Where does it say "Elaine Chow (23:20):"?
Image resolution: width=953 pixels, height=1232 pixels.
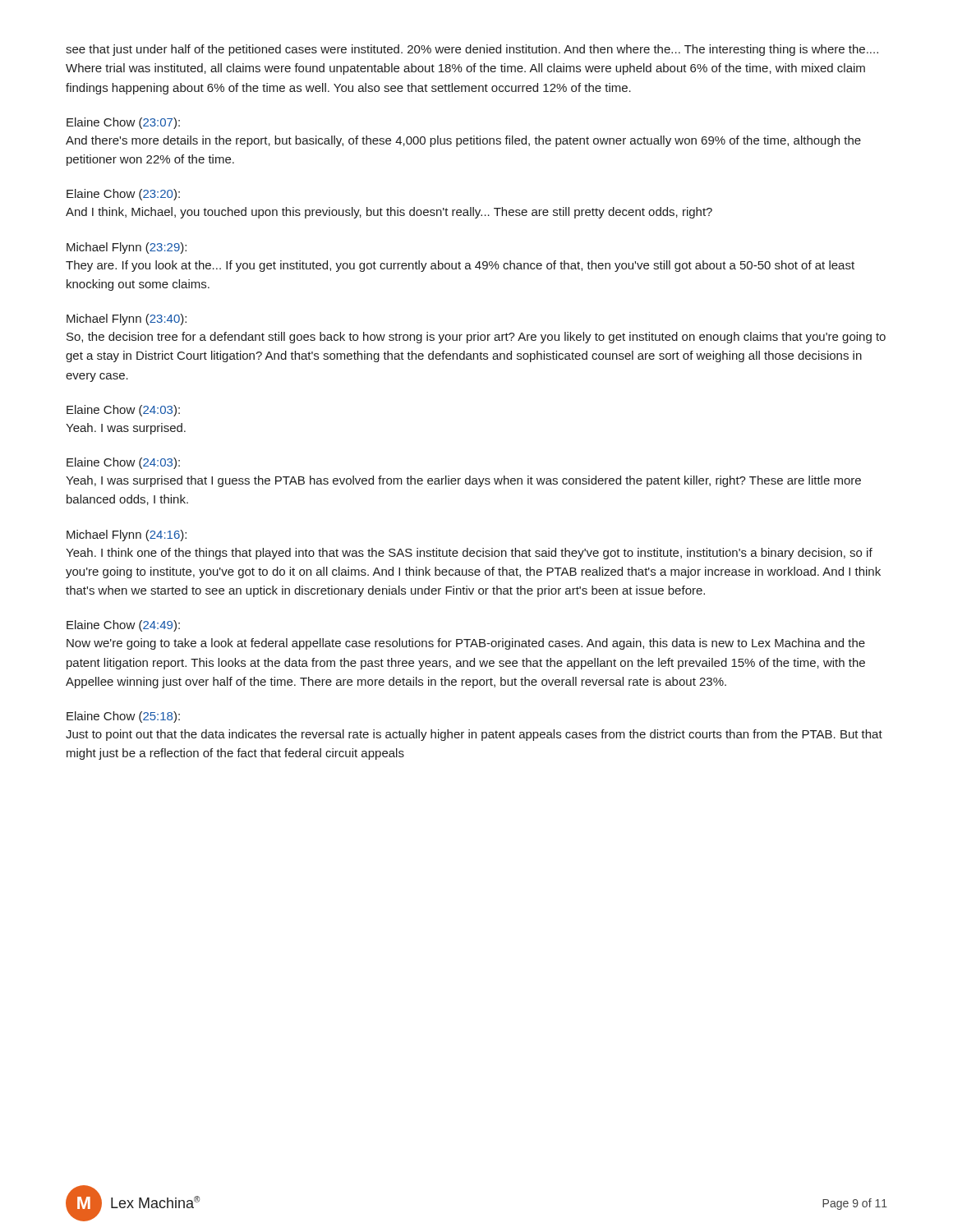point(123,194)
